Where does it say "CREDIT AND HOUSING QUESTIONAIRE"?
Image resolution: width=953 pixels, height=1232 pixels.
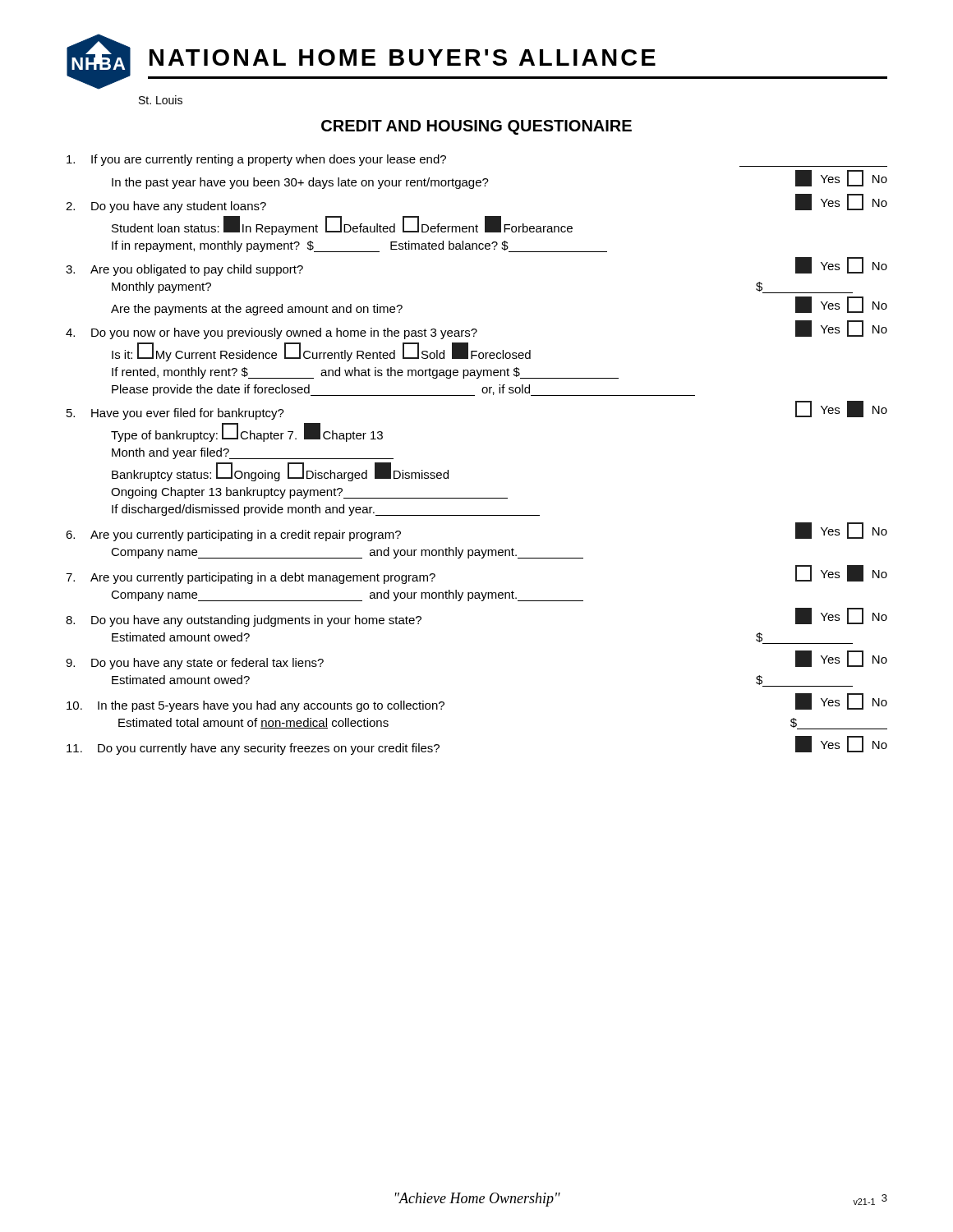point(476,126)
